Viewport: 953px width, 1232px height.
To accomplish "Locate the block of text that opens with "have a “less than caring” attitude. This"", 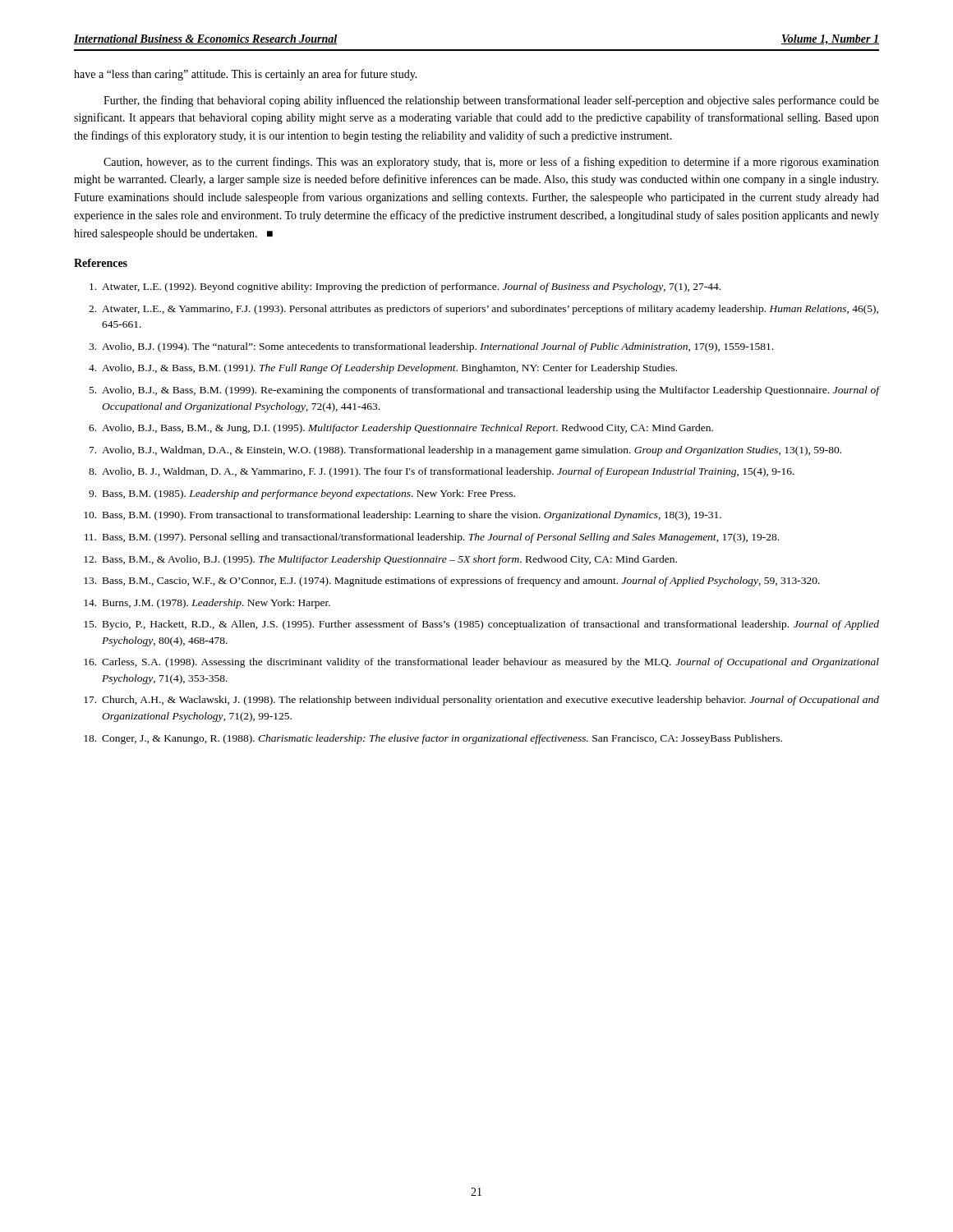I will [246, 75].
